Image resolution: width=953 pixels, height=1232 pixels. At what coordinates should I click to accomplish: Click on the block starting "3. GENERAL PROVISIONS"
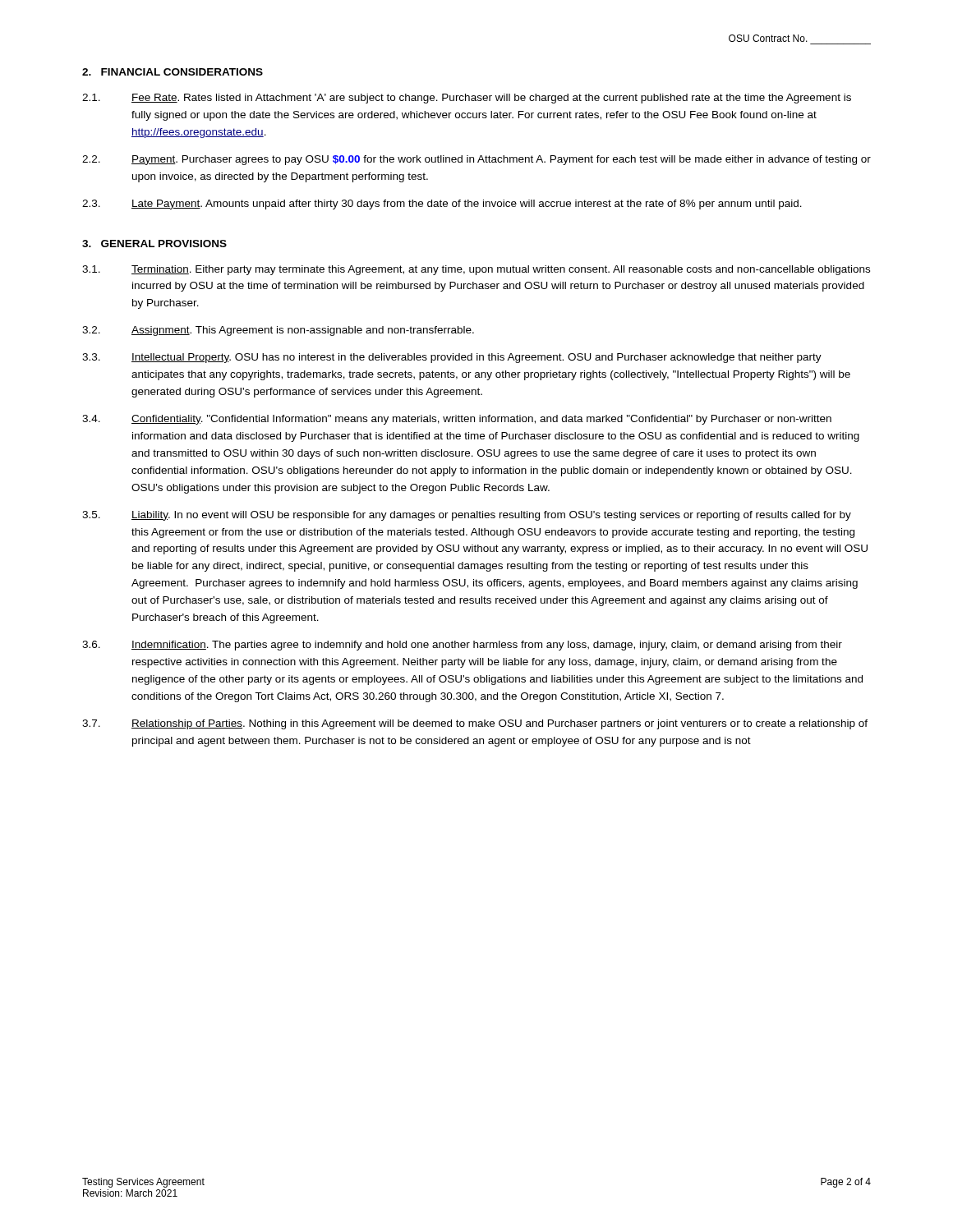pyautogui.click(x=154, y=243)
